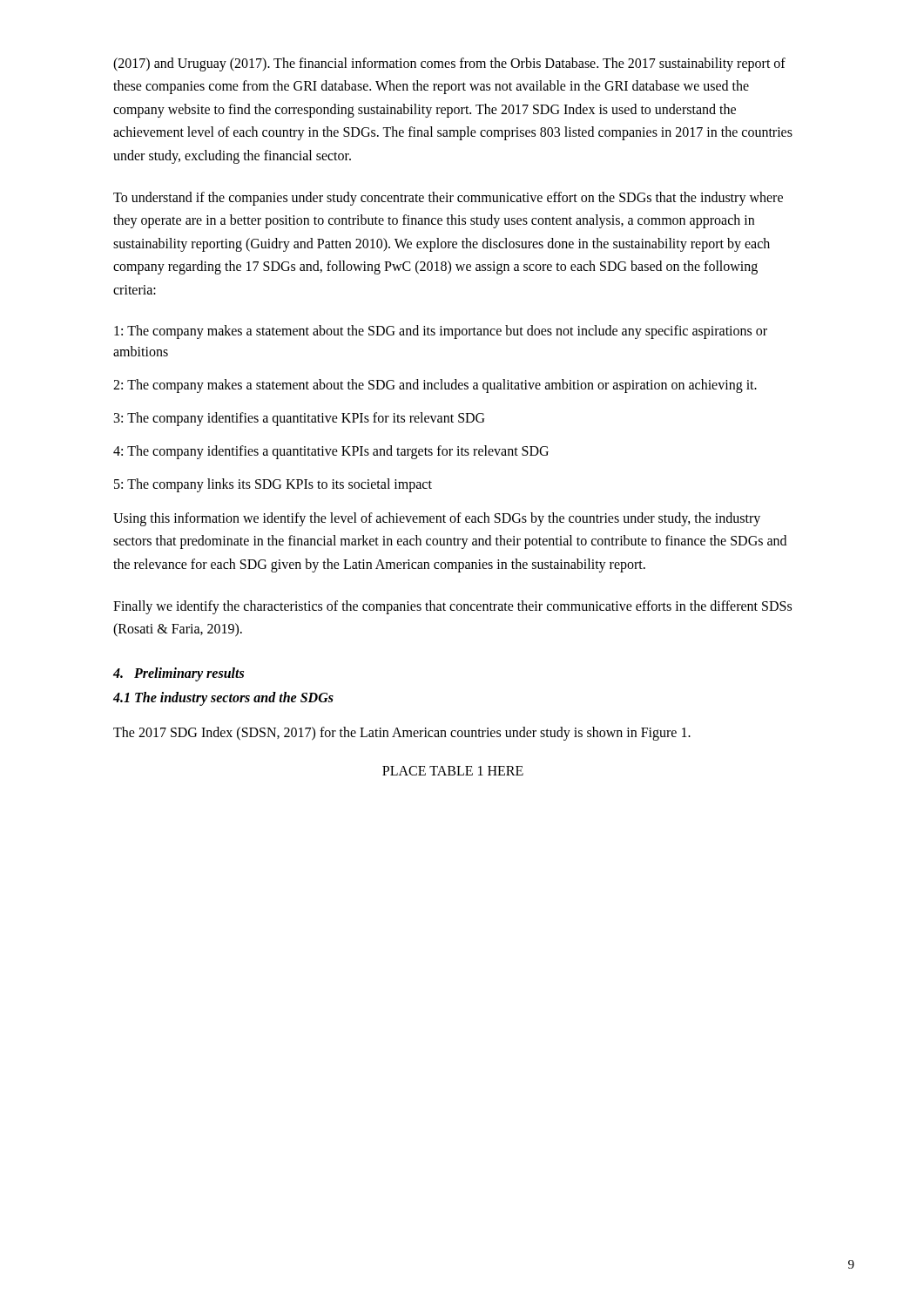
Task: Locate the list item that reads "5: The company links"
Action: [x=273, y=484]
